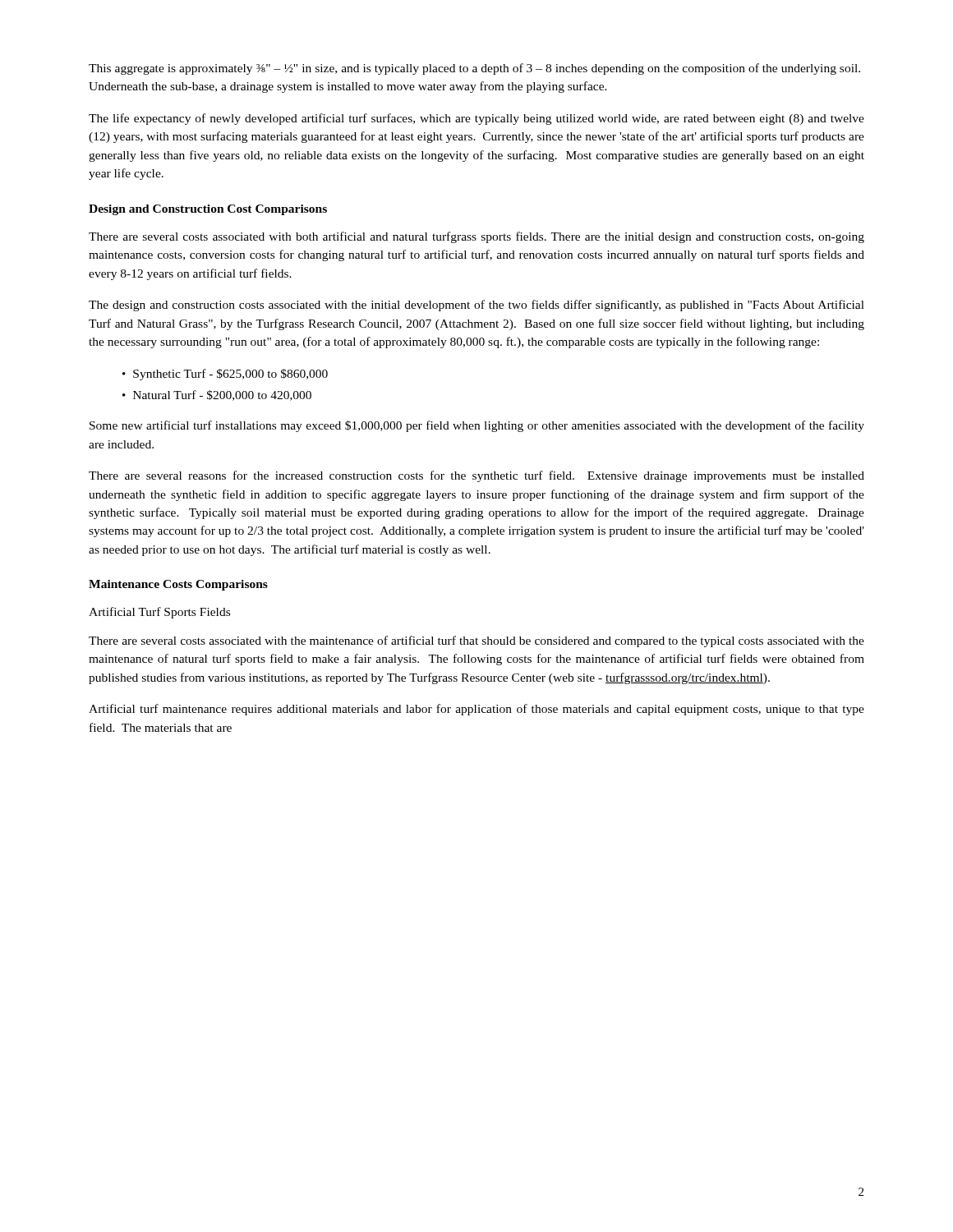Find the list item that says "• Synthetic Turf - $625,000 to $860,000"
This screenshot has width=953, height=1232.
[x=225, y=374]
